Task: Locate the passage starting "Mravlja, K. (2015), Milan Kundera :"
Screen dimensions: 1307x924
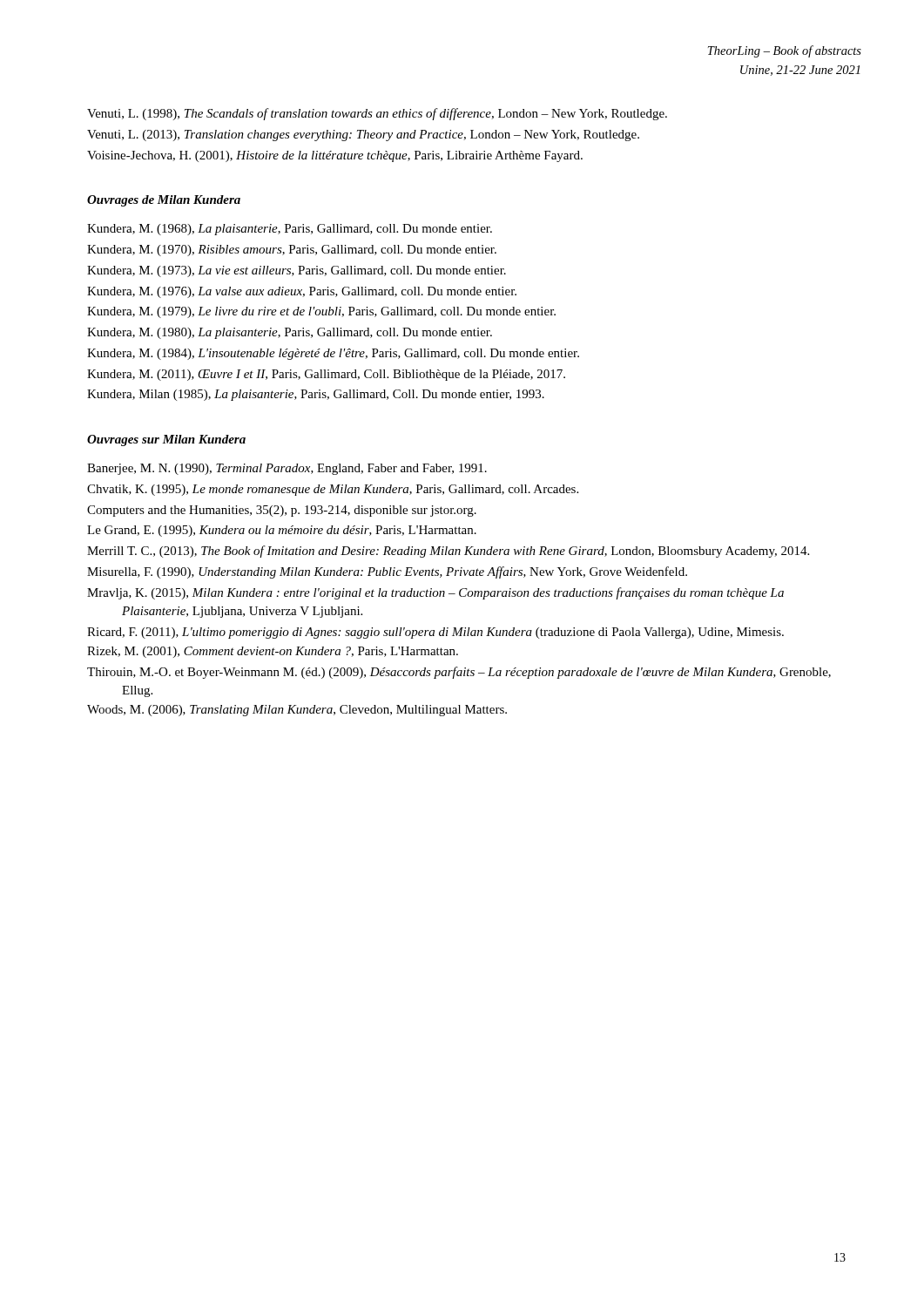Action: (x=436, y=602)
